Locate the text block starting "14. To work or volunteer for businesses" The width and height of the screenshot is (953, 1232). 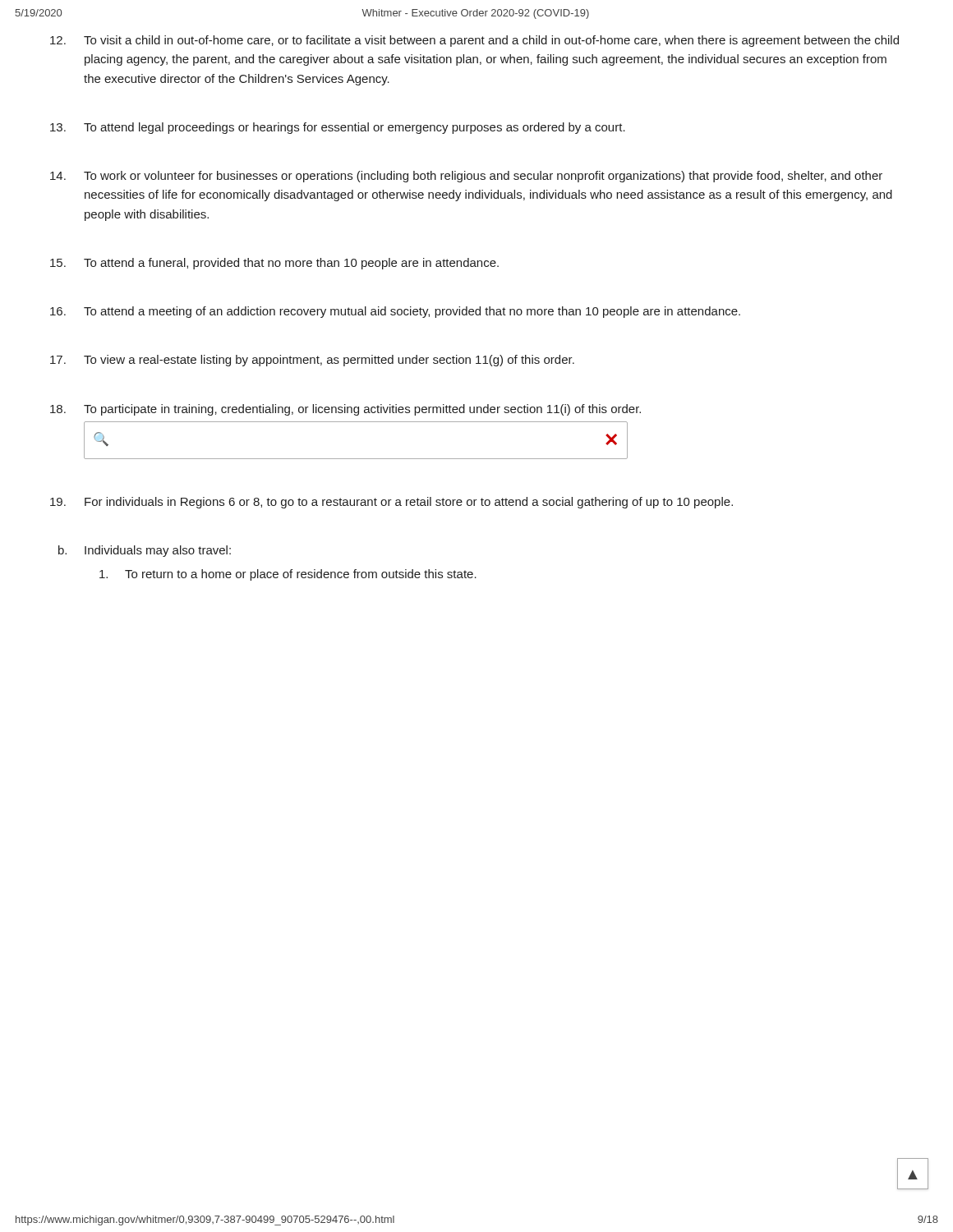point(476,195)
